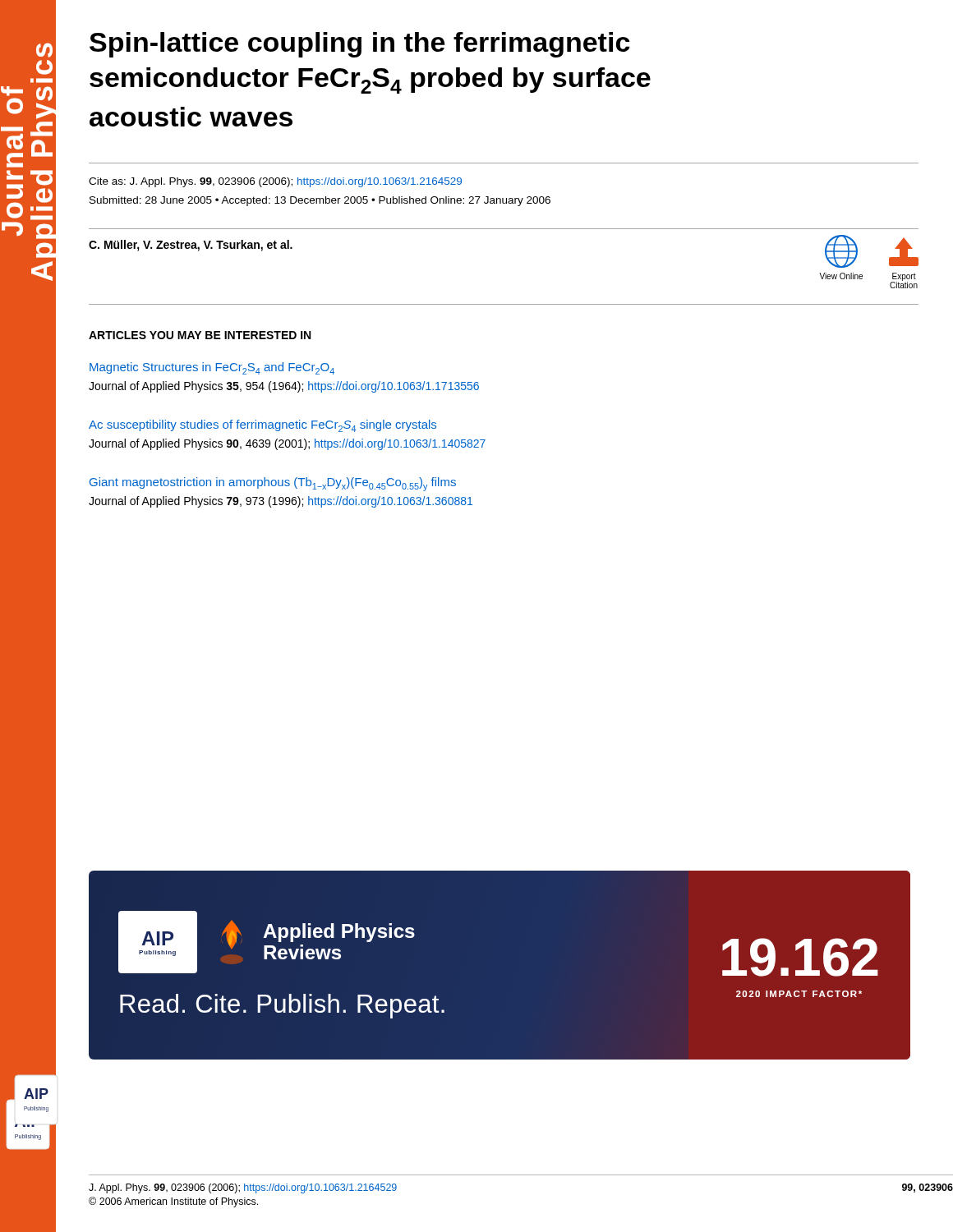Screen dimensions: 1232x953
Task: Find the text starting "Spin-lattice coupling in"
Action: [x=504, y=79]
